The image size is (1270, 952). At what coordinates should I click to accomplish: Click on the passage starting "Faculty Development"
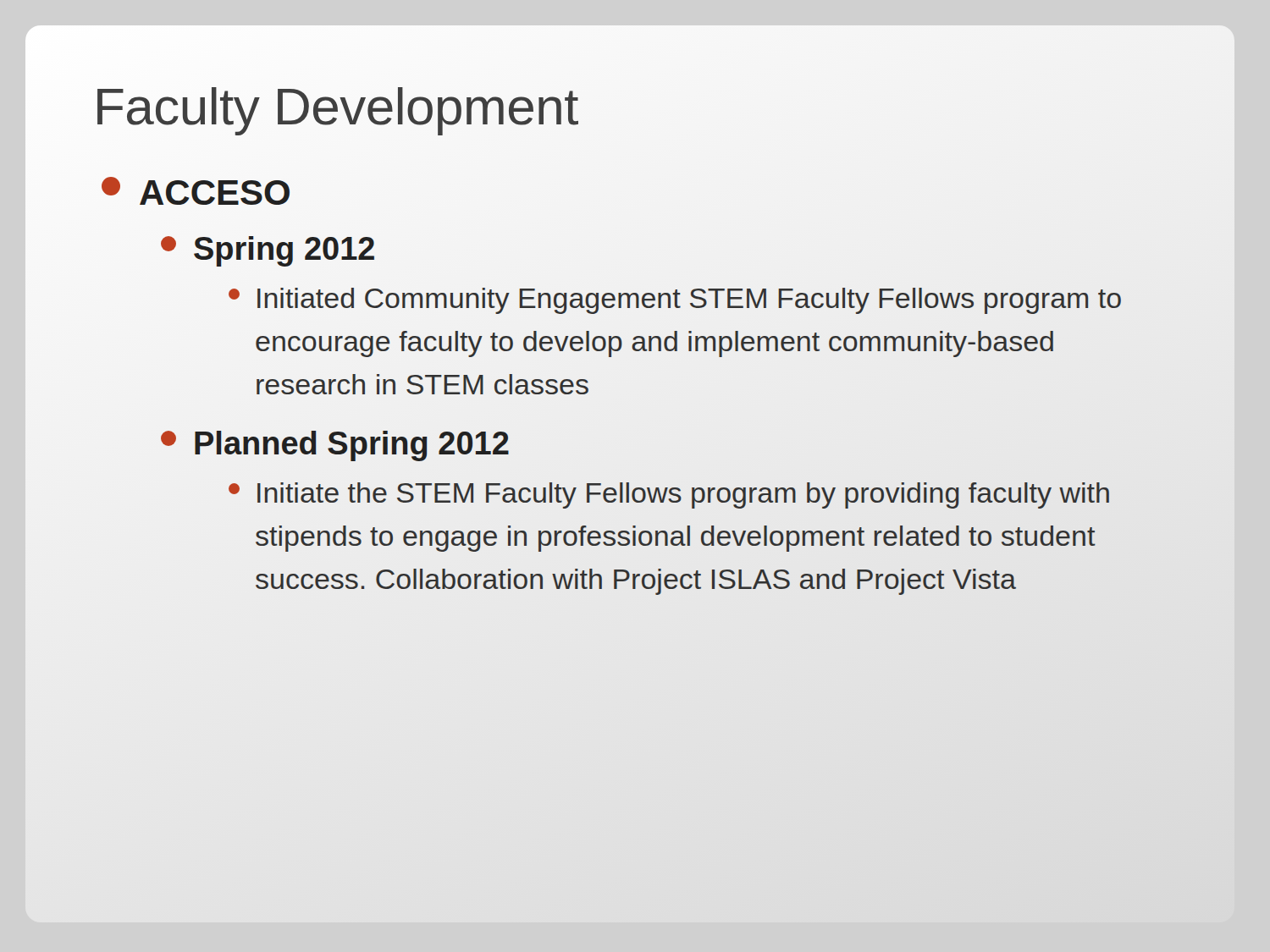click(x=336, y=106)
